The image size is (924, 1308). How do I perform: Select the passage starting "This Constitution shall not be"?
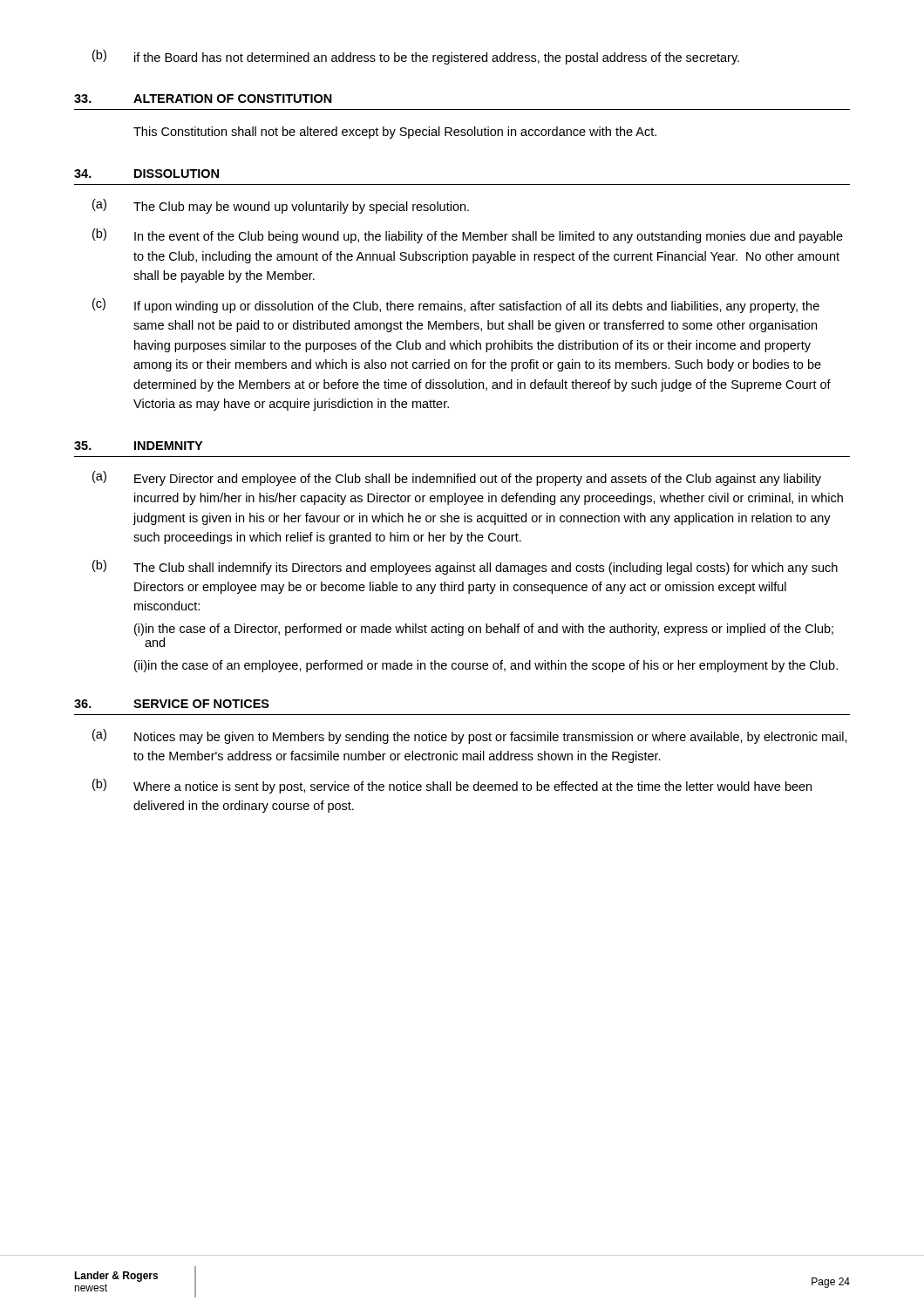395,132
